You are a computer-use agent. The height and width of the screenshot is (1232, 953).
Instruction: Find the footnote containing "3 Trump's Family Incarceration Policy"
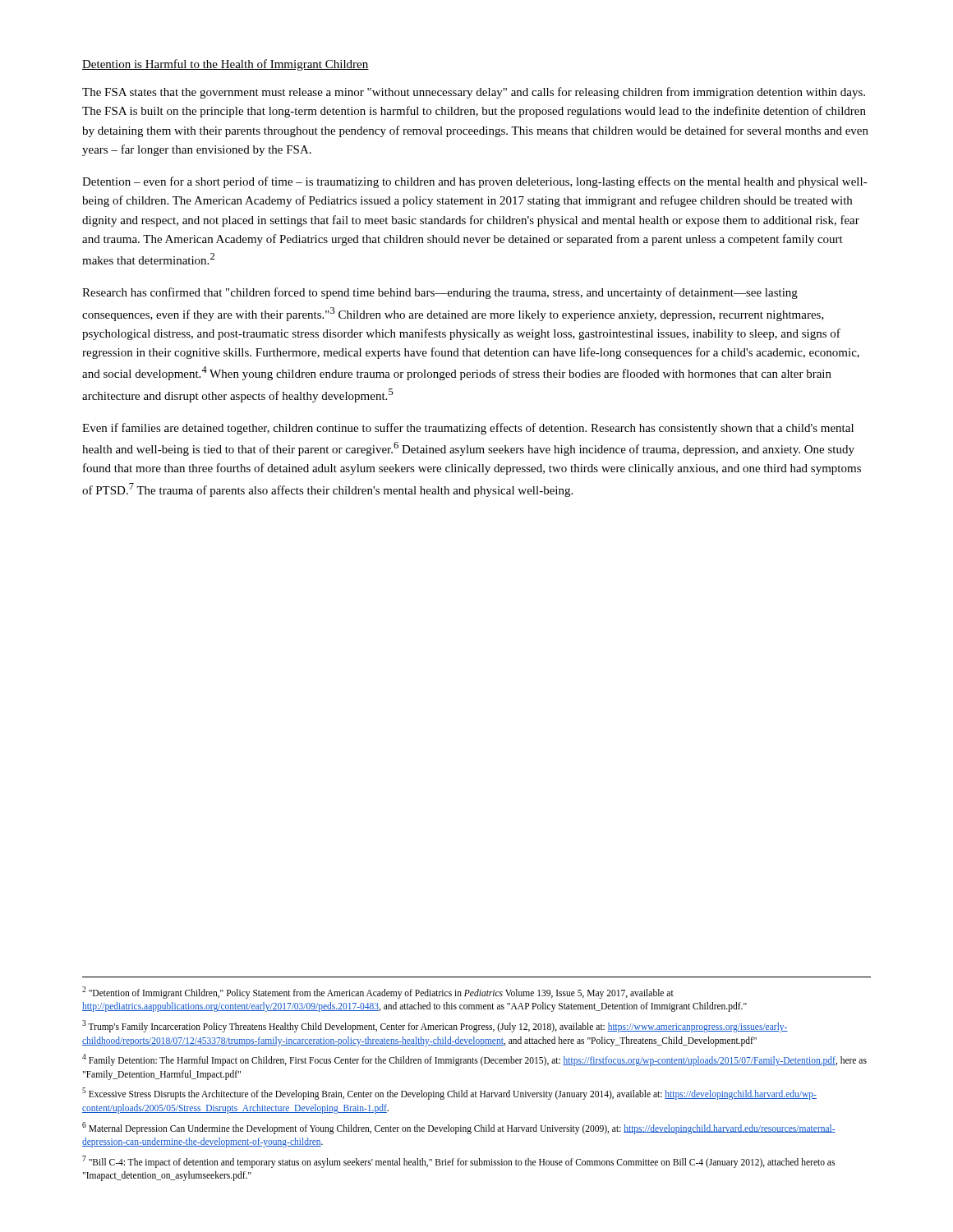[435, 1032]
